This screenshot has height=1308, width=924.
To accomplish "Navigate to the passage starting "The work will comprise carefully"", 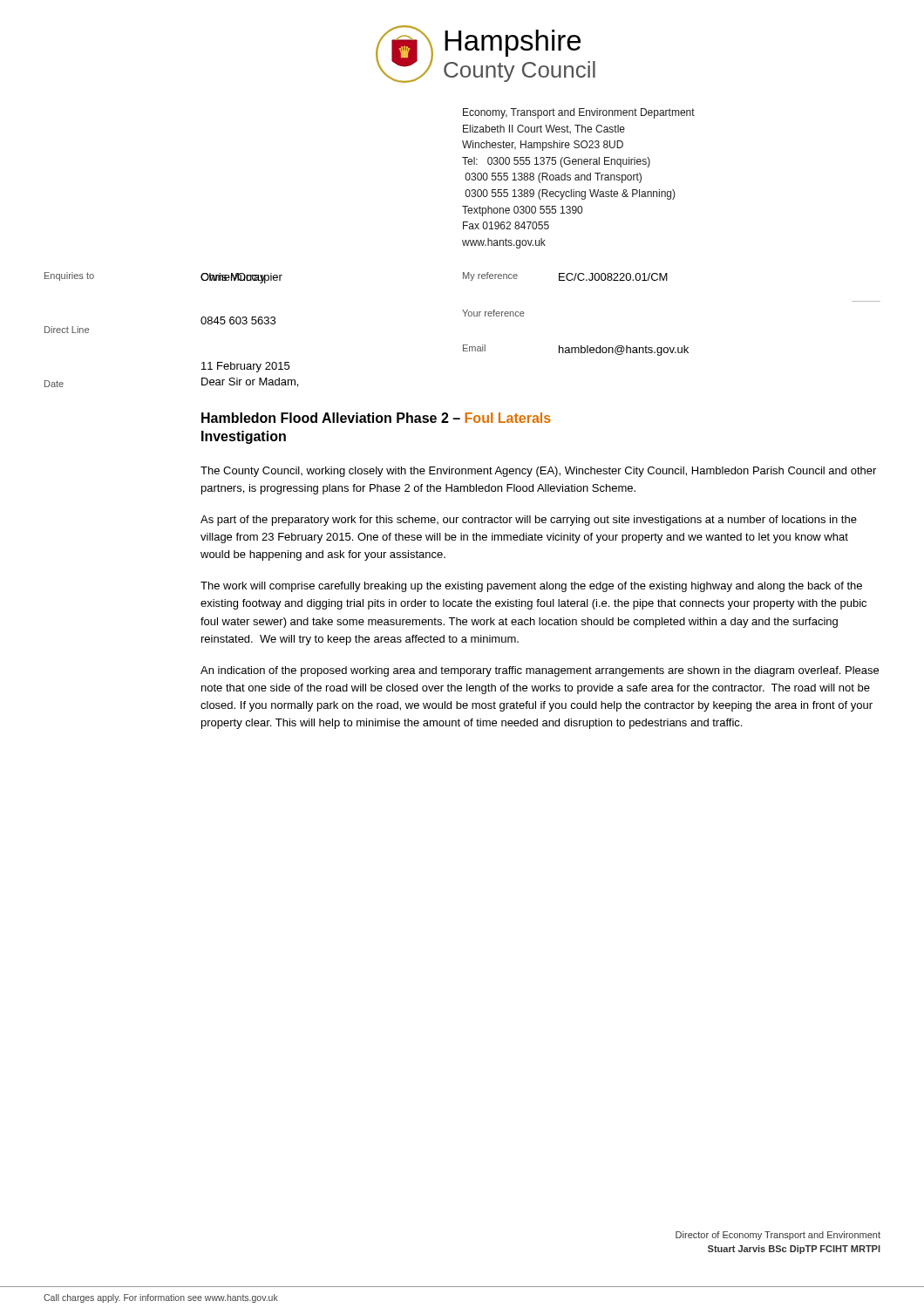I will pos(534,612).
